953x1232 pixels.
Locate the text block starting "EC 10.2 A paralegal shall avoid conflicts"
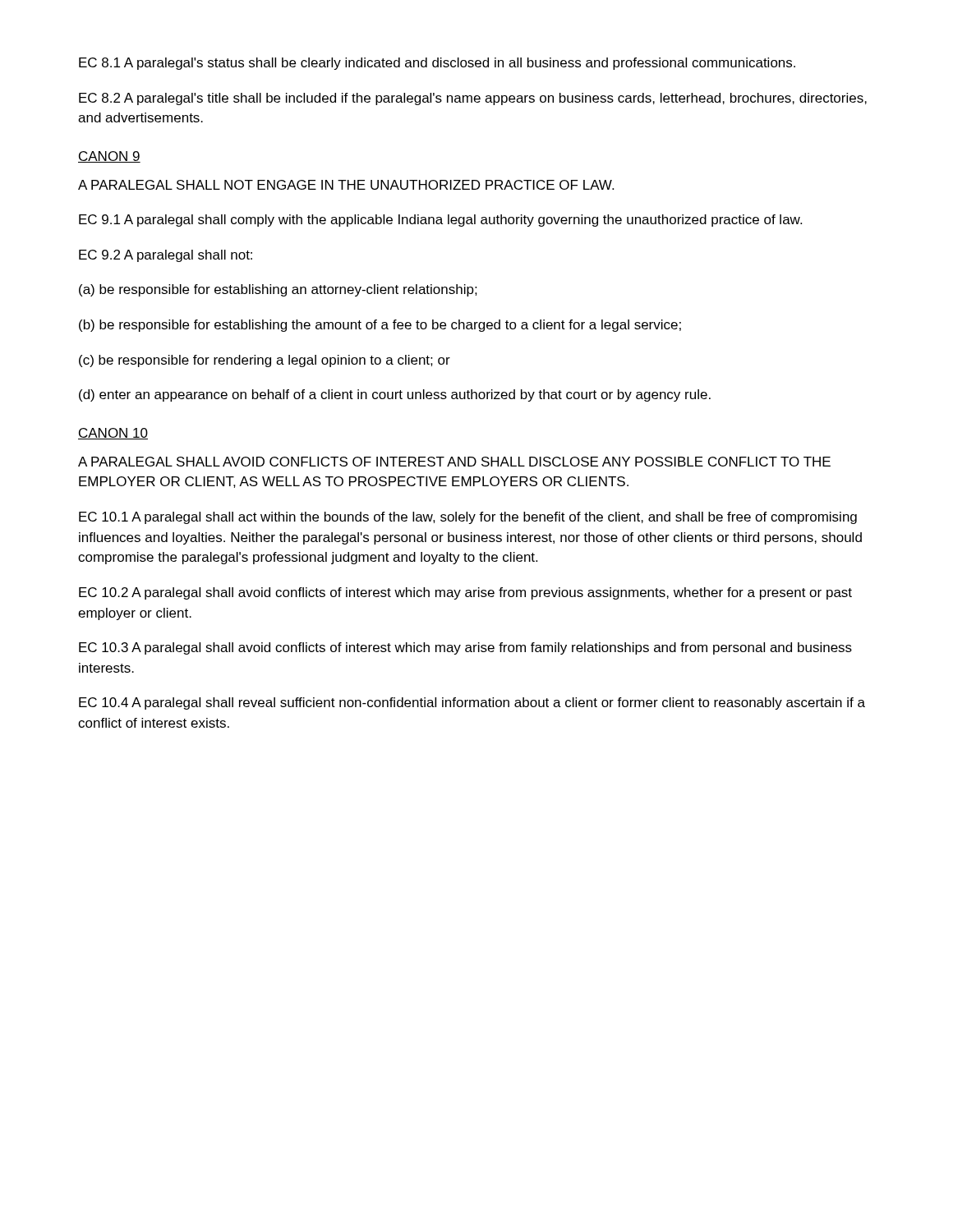pos(465,603)
